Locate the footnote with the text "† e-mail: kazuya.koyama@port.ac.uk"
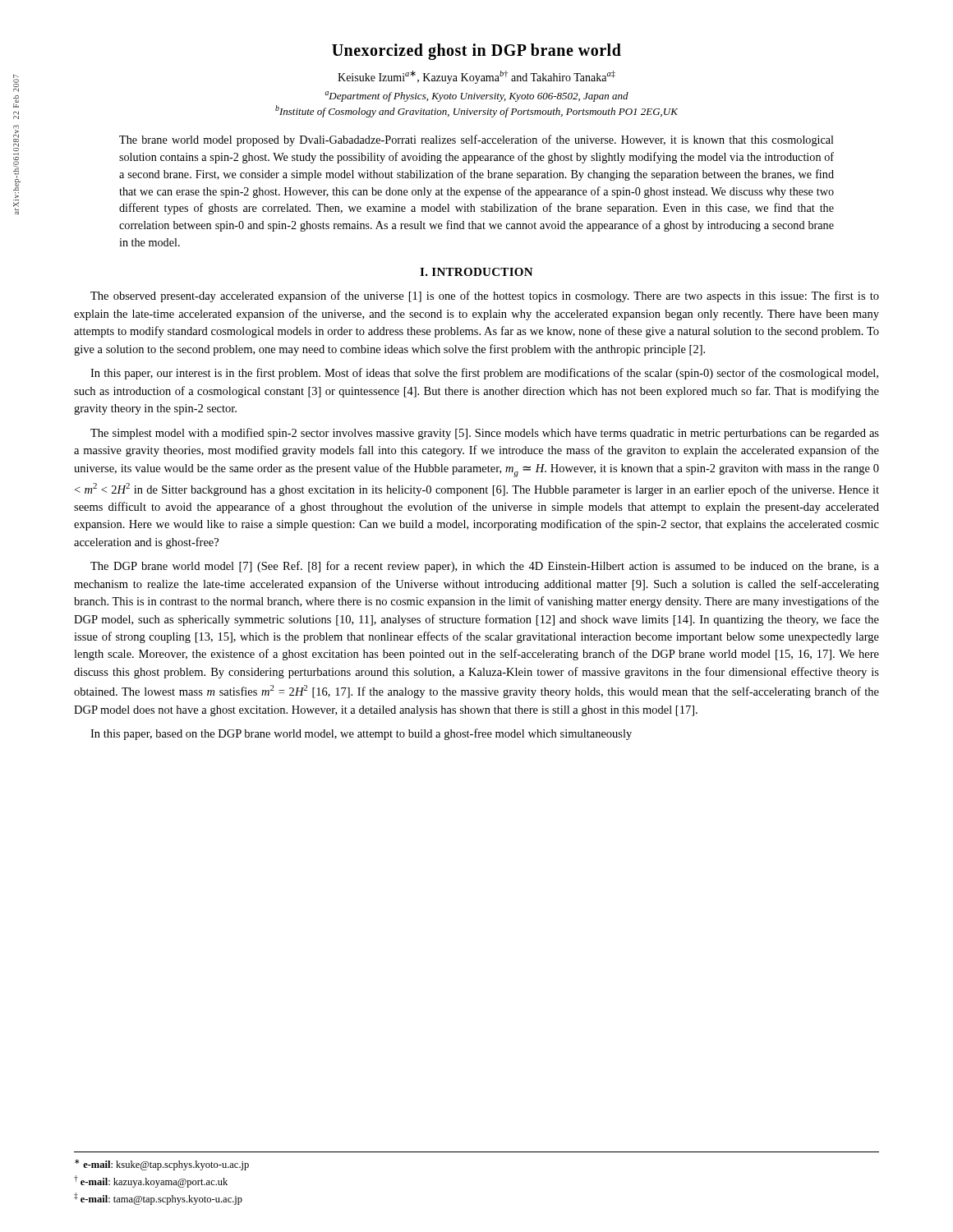 [151, 1181]
